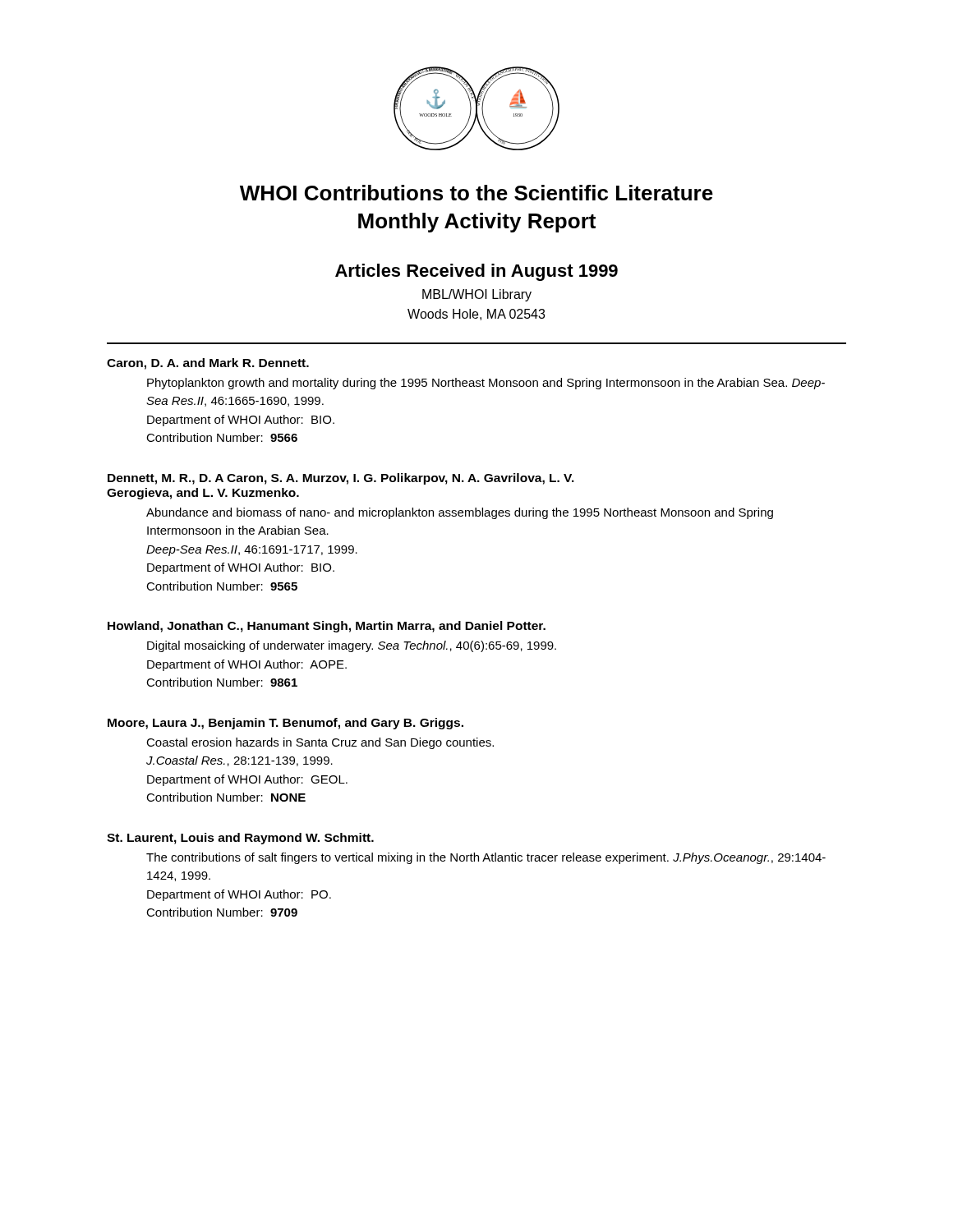This screenshot has width=953, height=1232.
Task: Point to the region starting "Moore, Laura J., Benjamin T. Benumof,"
Action: click(x=285, y=724)
